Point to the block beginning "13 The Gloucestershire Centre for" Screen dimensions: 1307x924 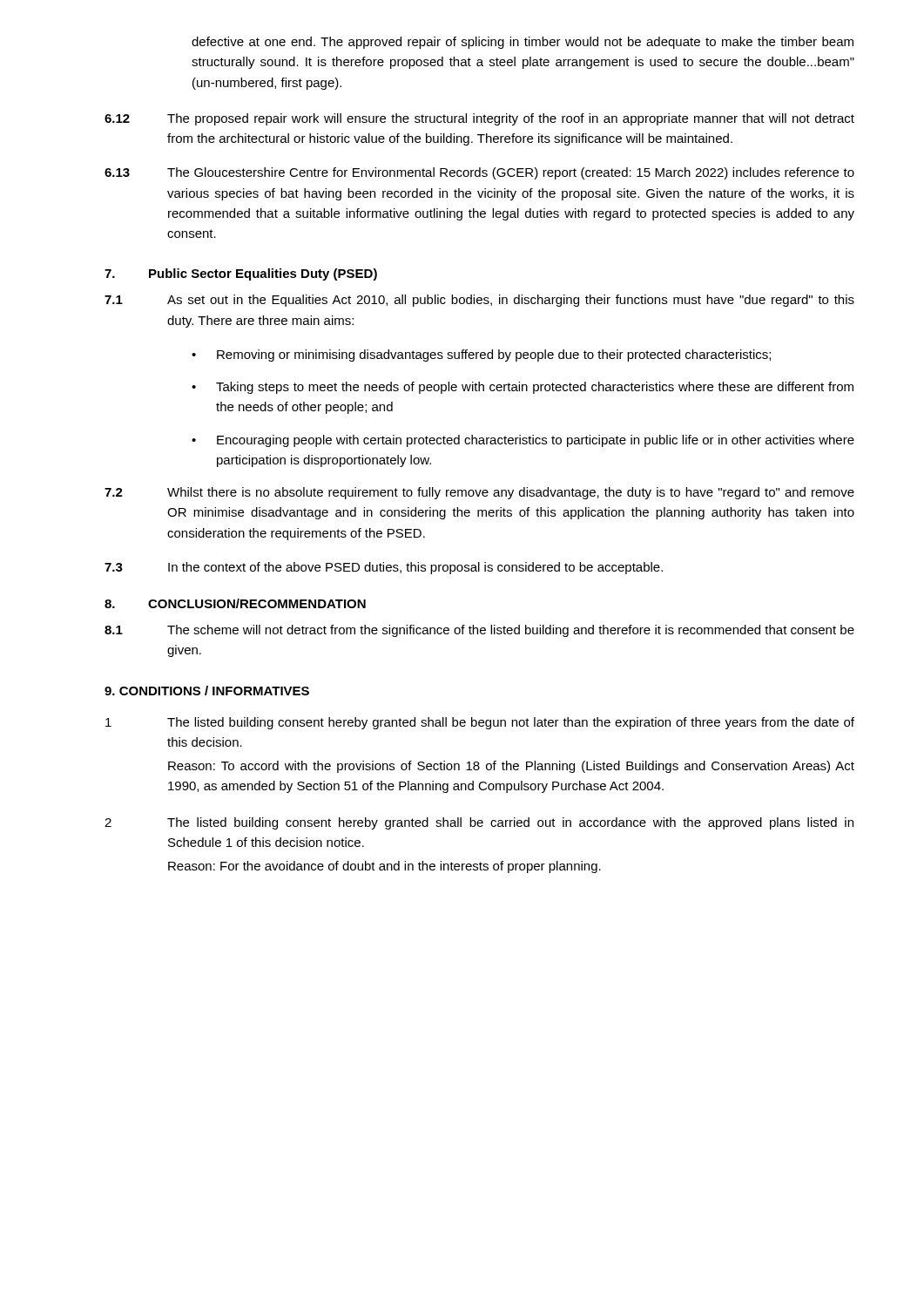(x=479, y=203)
